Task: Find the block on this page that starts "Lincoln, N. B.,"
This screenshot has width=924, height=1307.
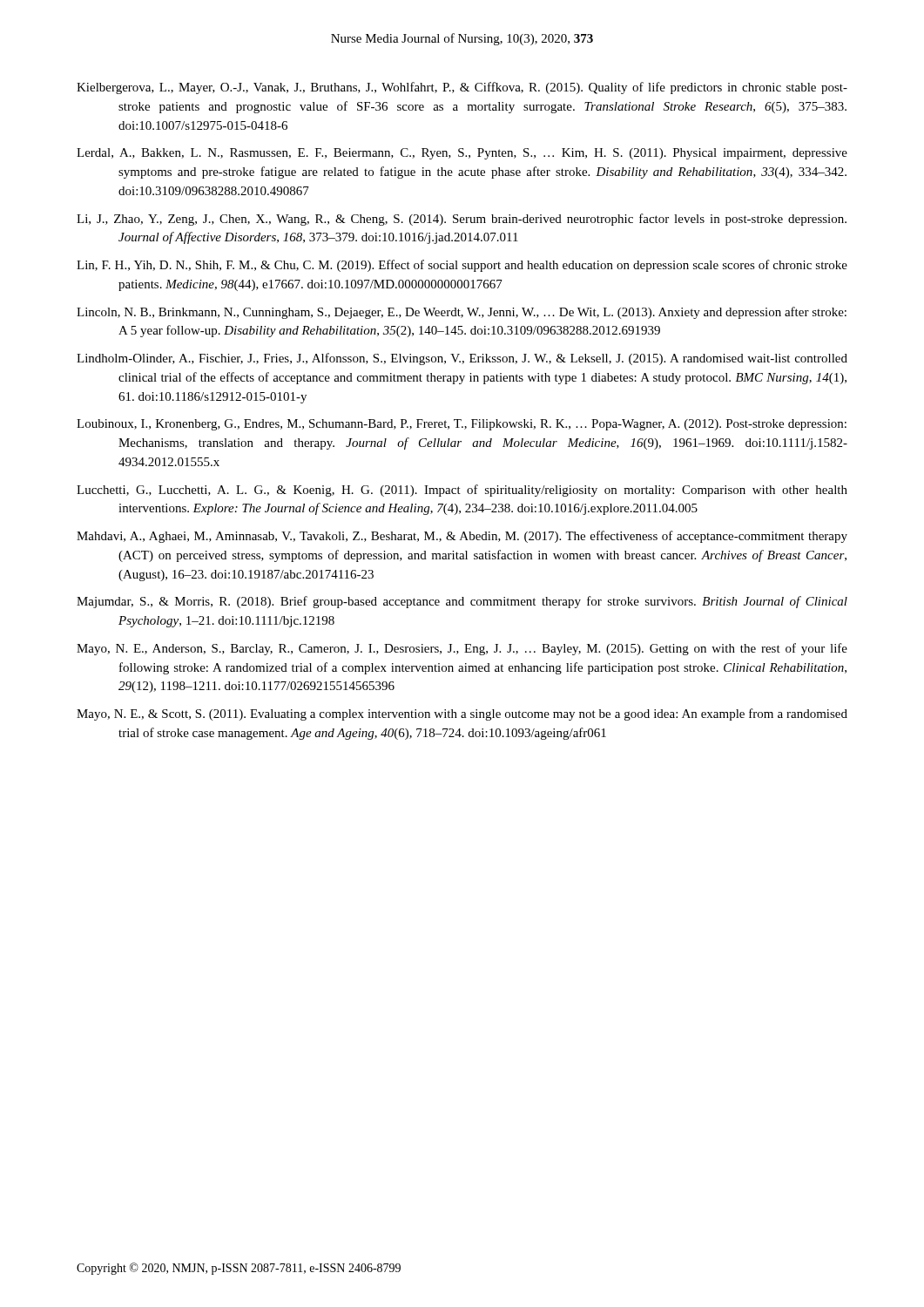Action: 462,321
